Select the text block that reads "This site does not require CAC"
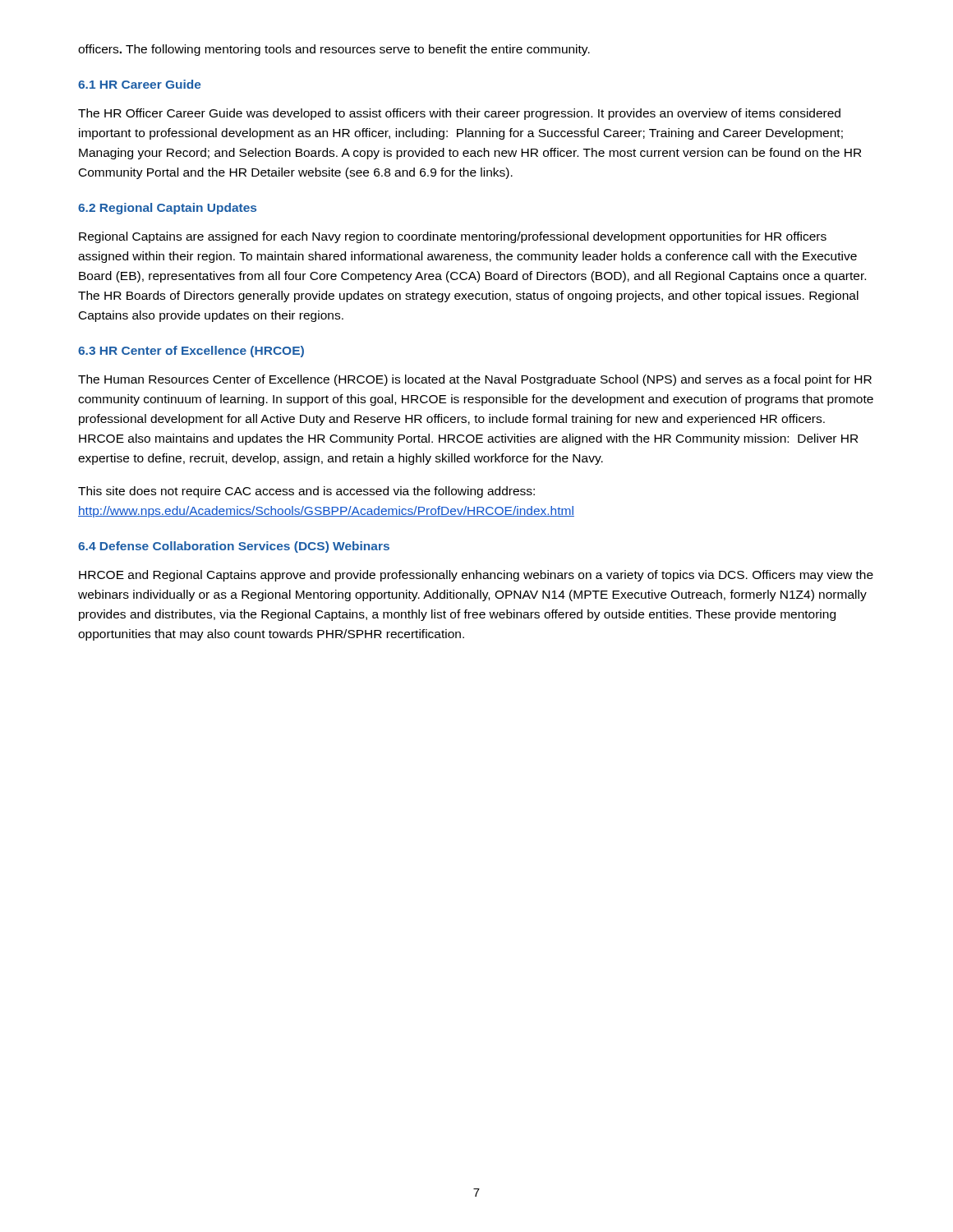953x1232 pixels. [326, 501]
